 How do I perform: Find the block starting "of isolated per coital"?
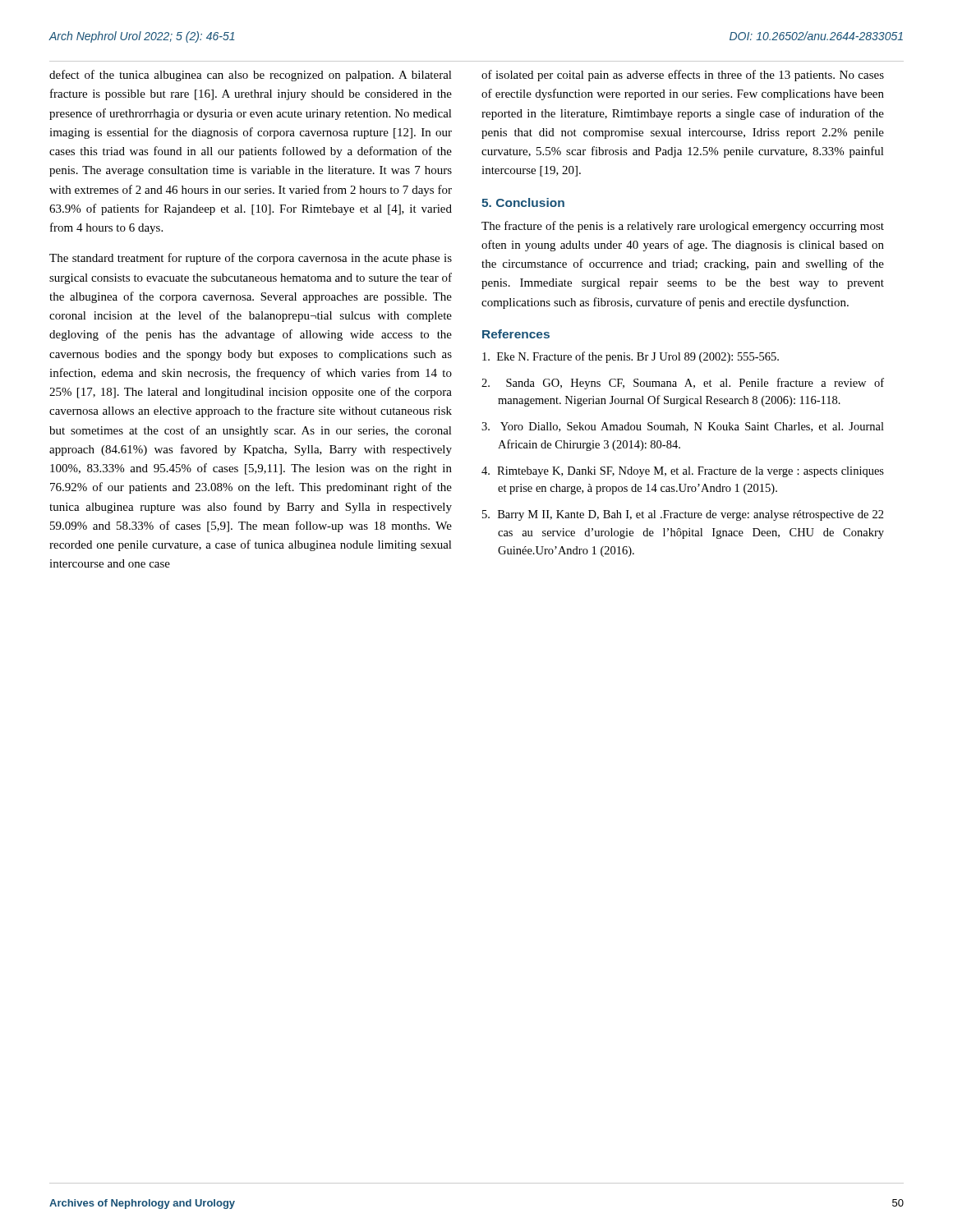(x=683, y=122)
